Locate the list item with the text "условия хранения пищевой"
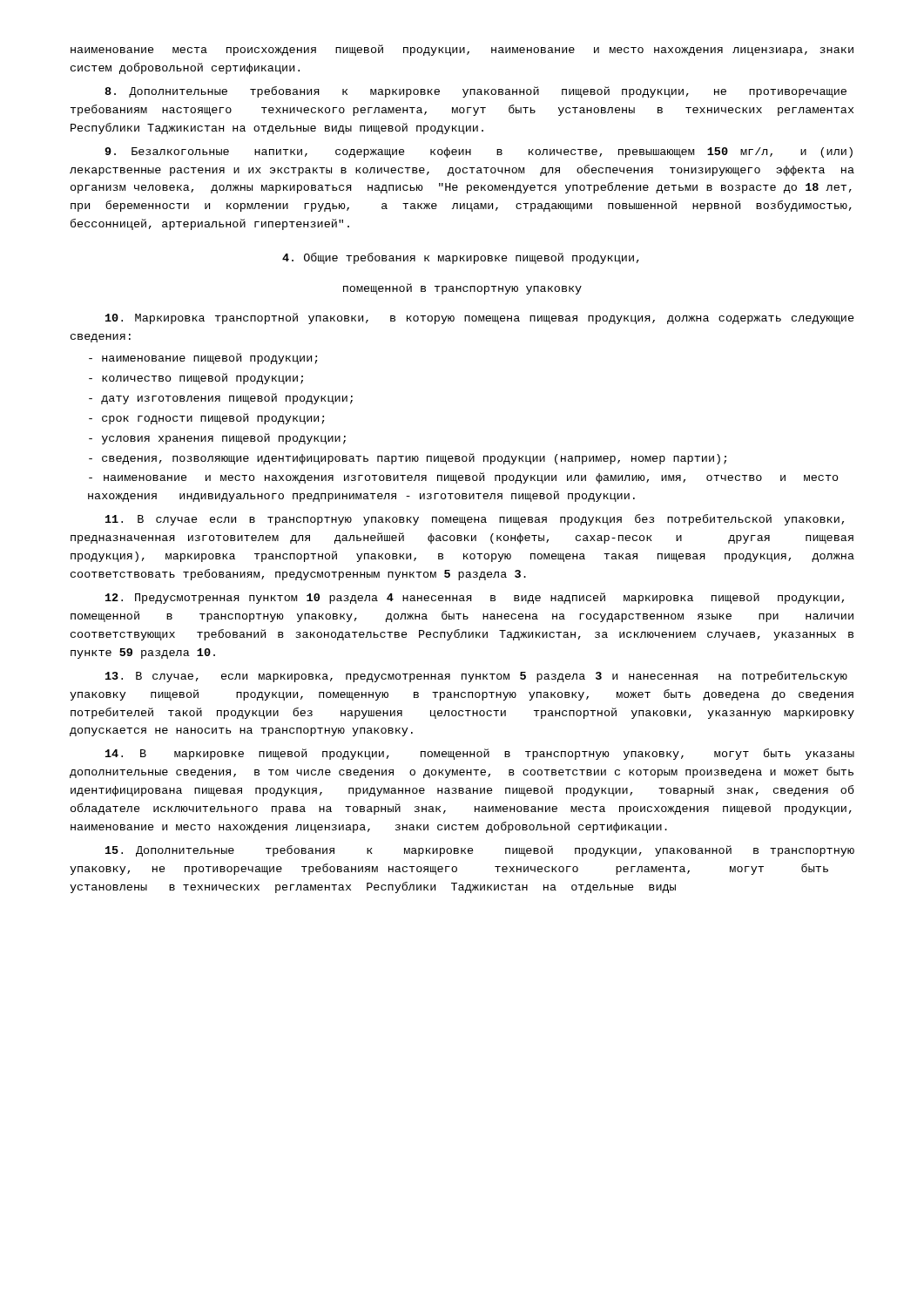The height and width of the screenshot is (1307, 924). [218, 438]
